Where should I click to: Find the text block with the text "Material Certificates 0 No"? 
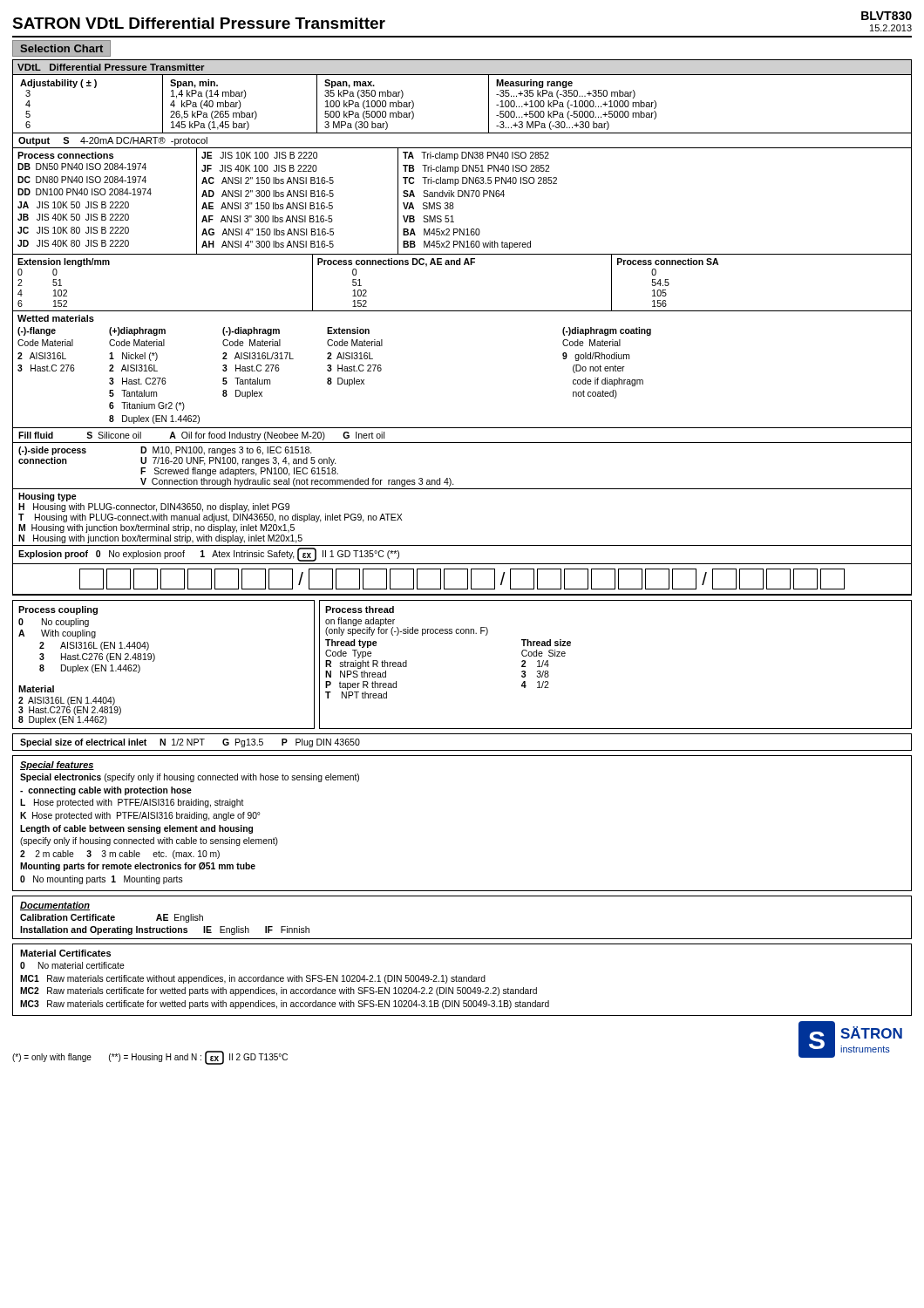point(462,980)
